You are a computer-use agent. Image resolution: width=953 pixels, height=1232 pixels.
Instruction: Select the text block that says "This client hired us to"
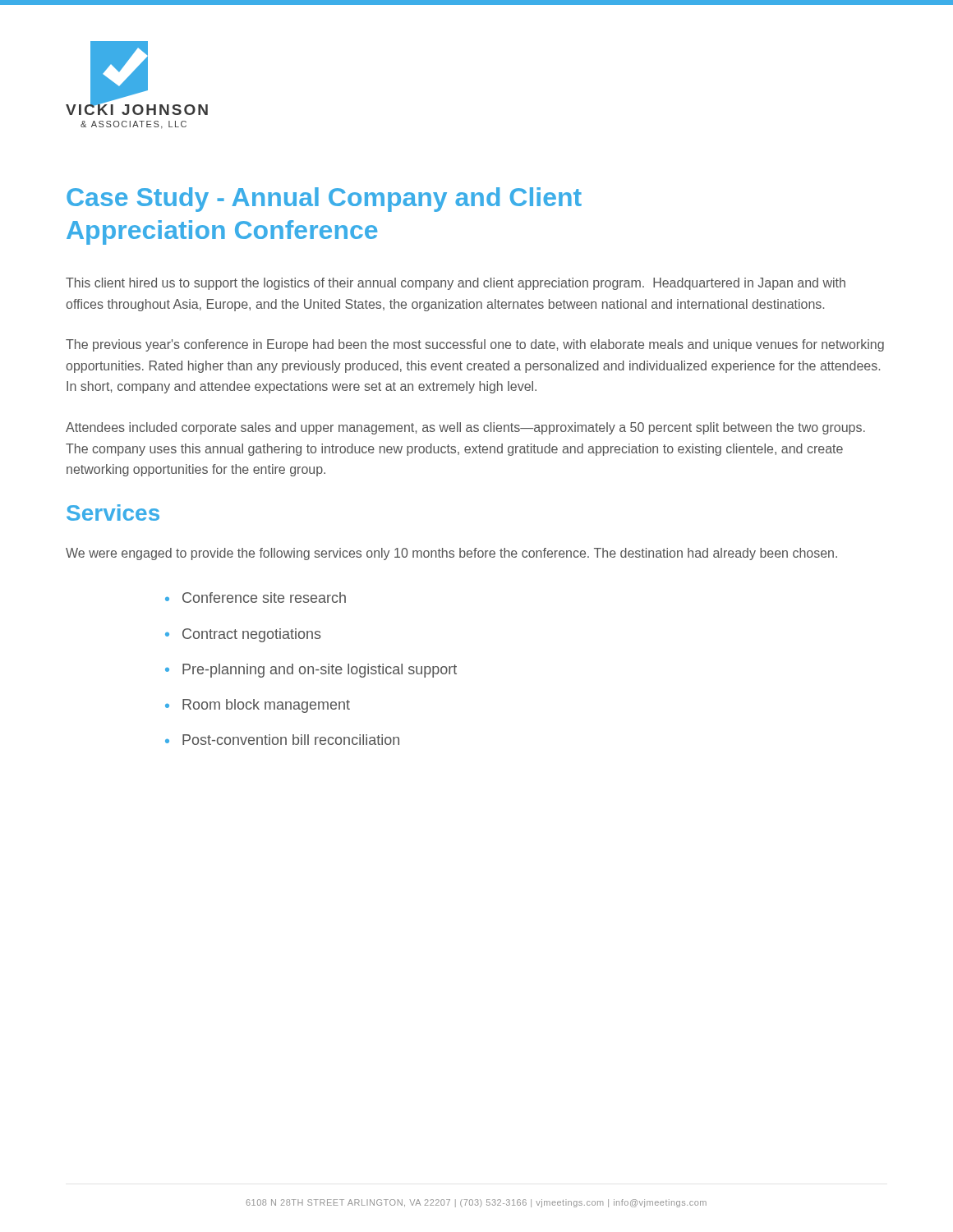point(456,293)
